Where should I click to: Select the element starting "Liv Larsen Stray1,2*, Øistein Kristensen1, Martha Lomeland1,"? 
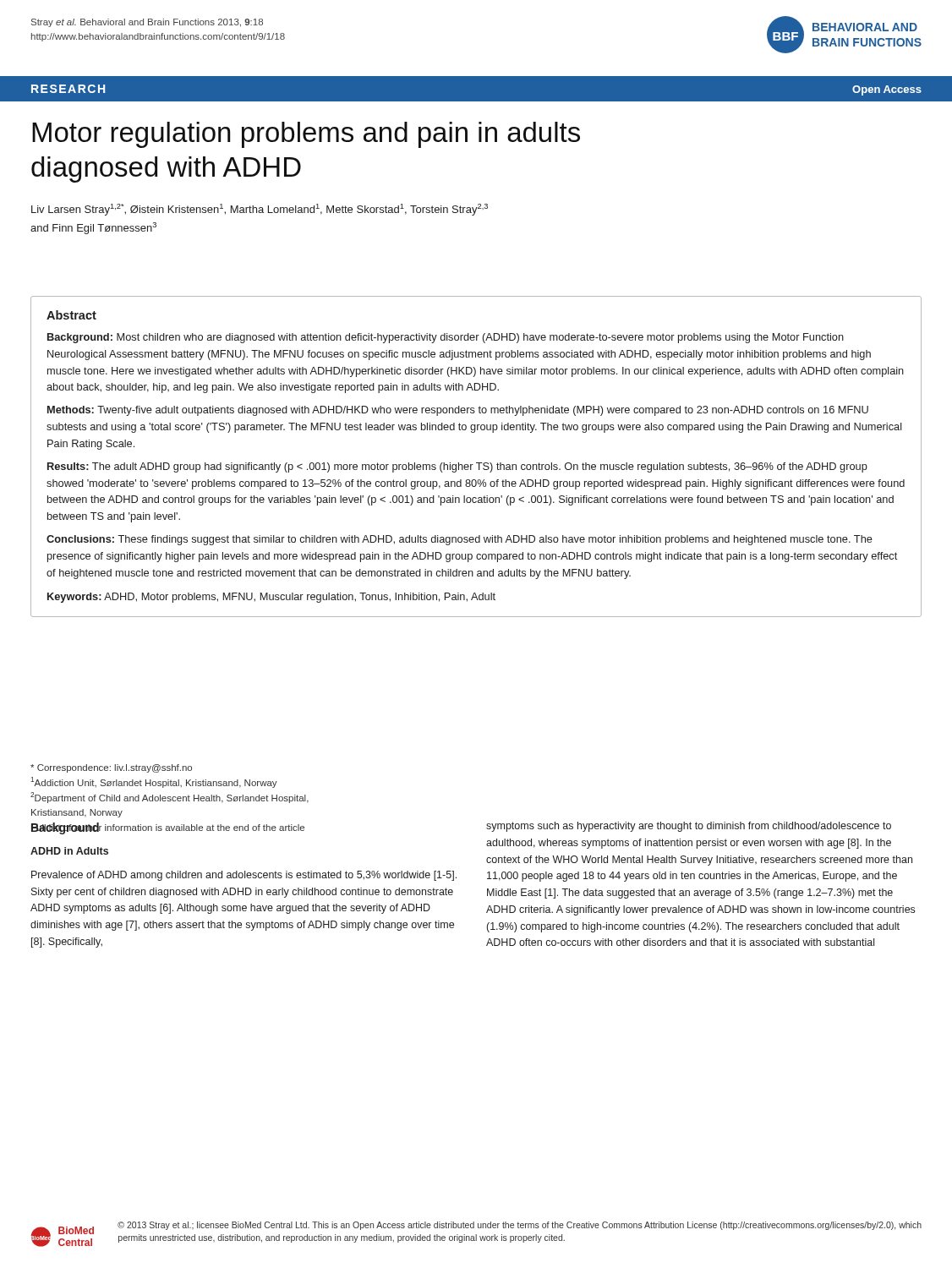click(259, 218)
